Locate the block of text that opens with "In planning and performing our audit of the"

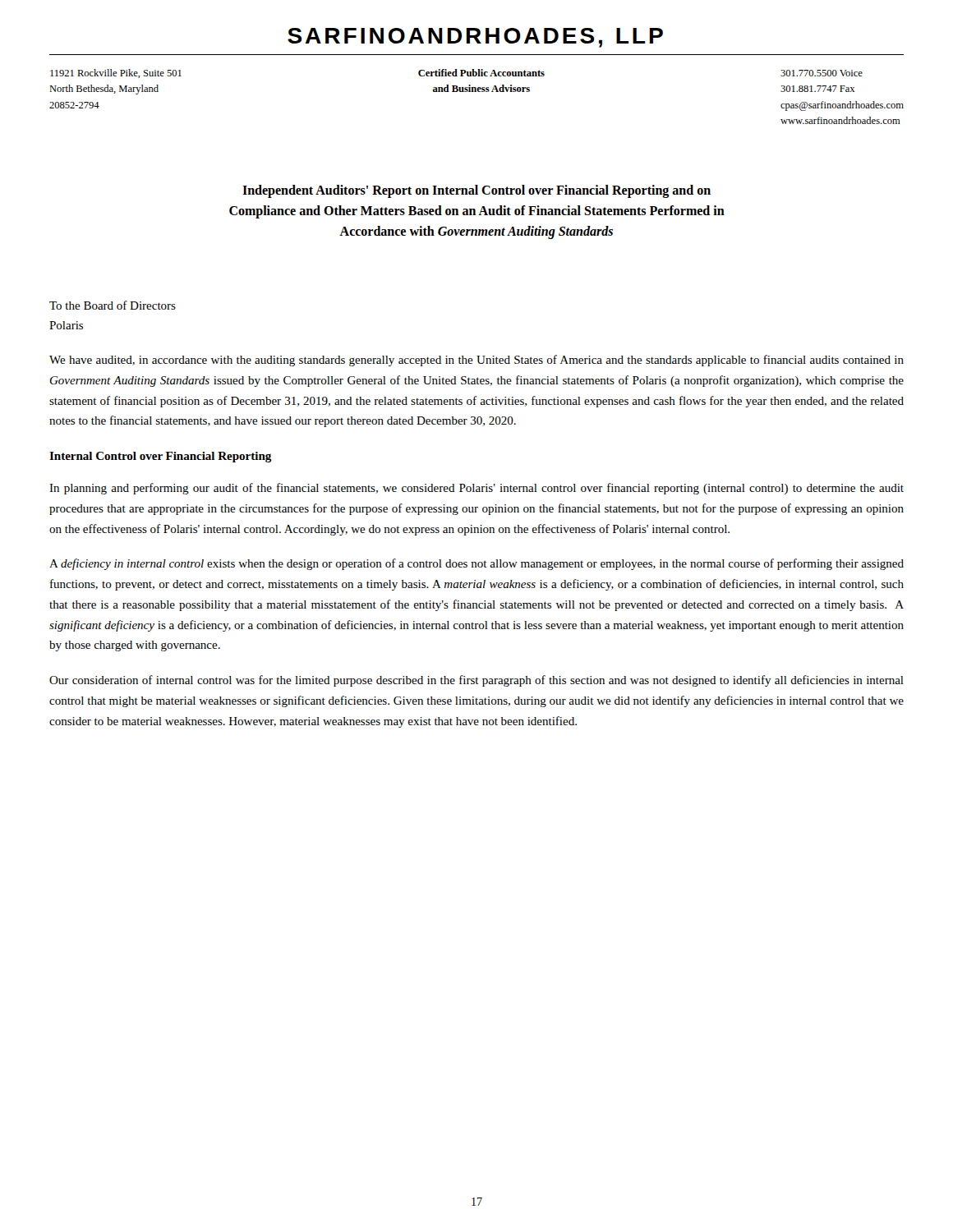tap(476, 508)
